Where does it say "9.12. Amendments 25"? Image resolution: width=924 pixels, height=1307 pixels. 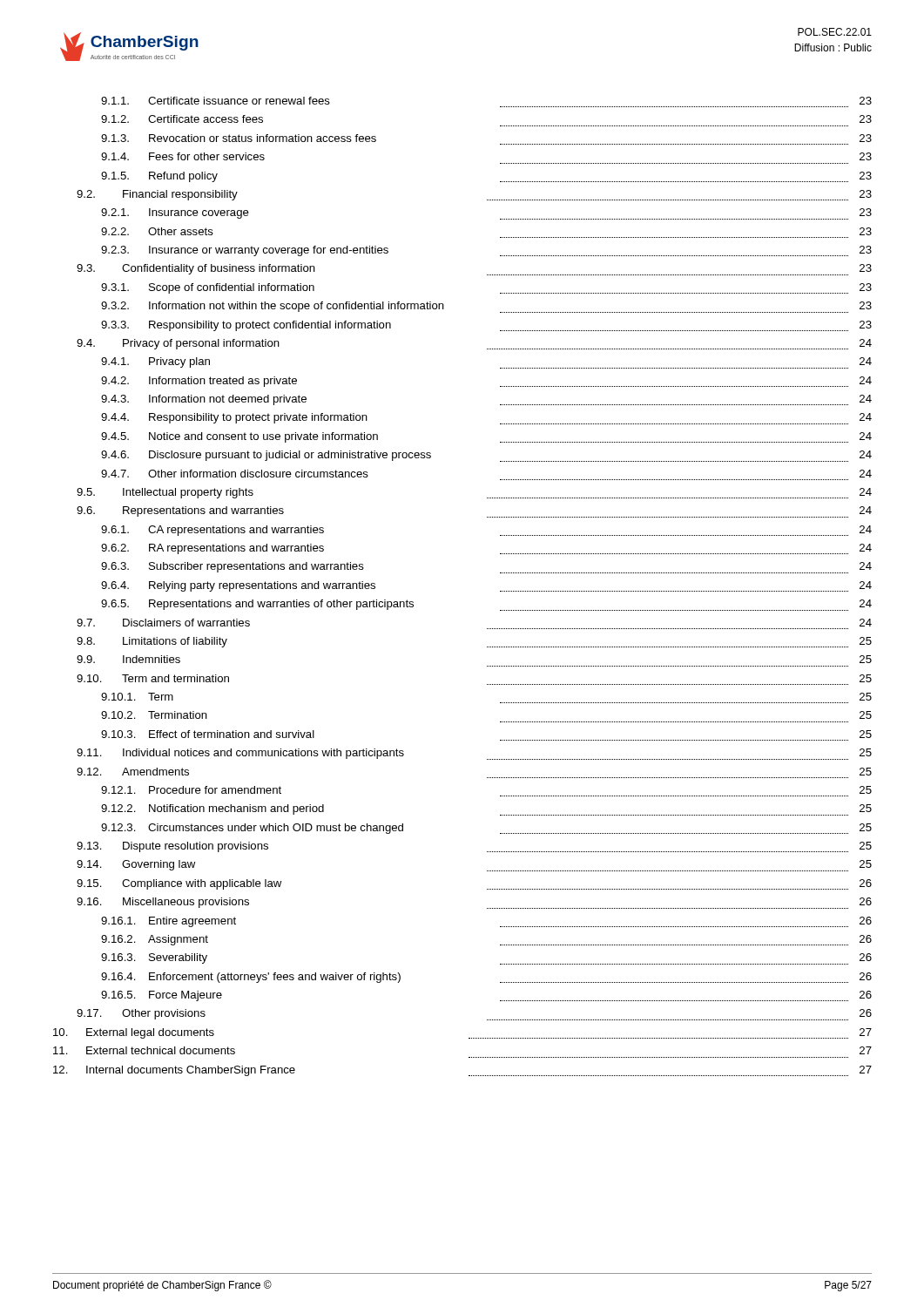pyautogui.click(x=89, y=772)
